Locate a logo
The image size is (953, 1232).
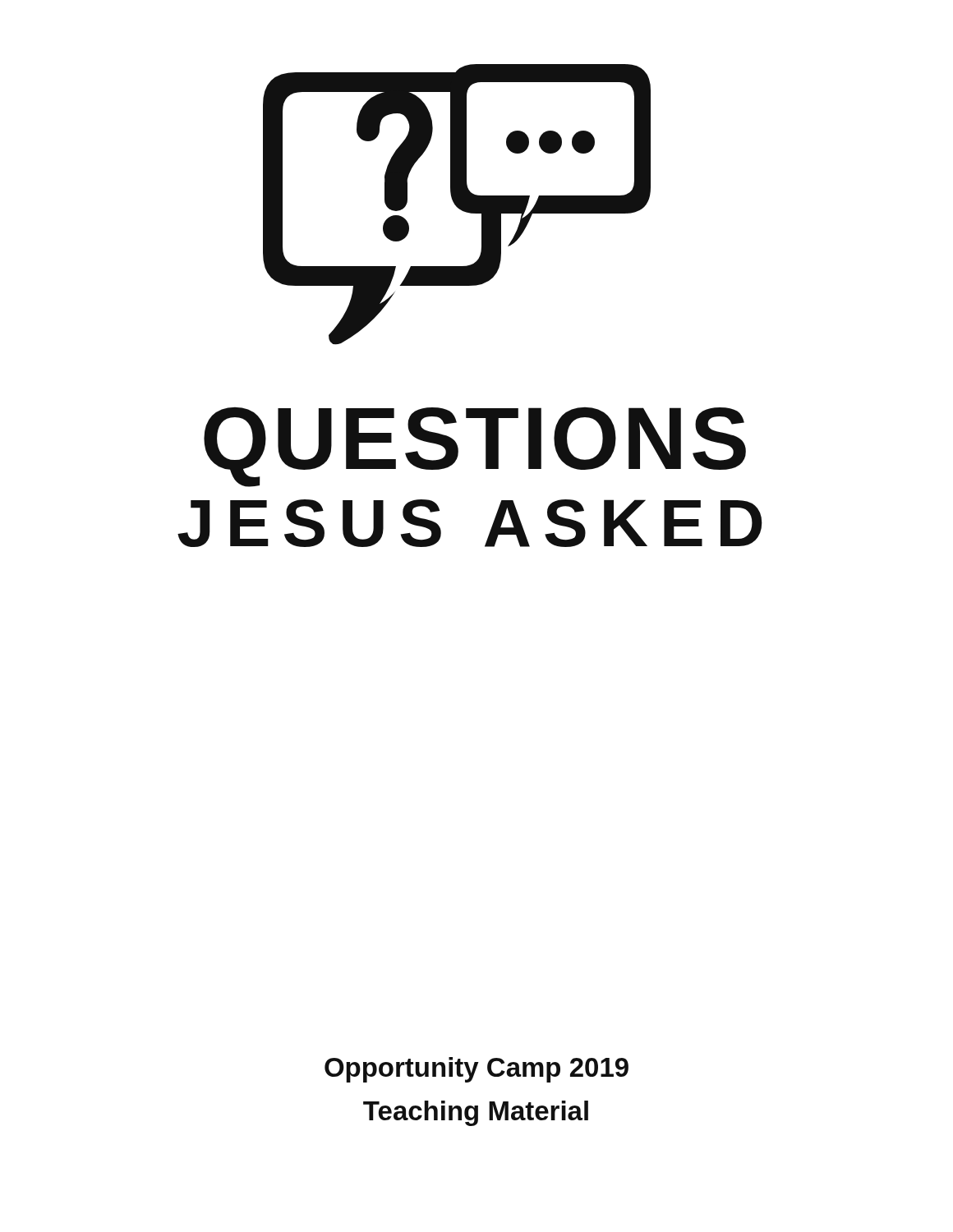click(x=476, y=222)
